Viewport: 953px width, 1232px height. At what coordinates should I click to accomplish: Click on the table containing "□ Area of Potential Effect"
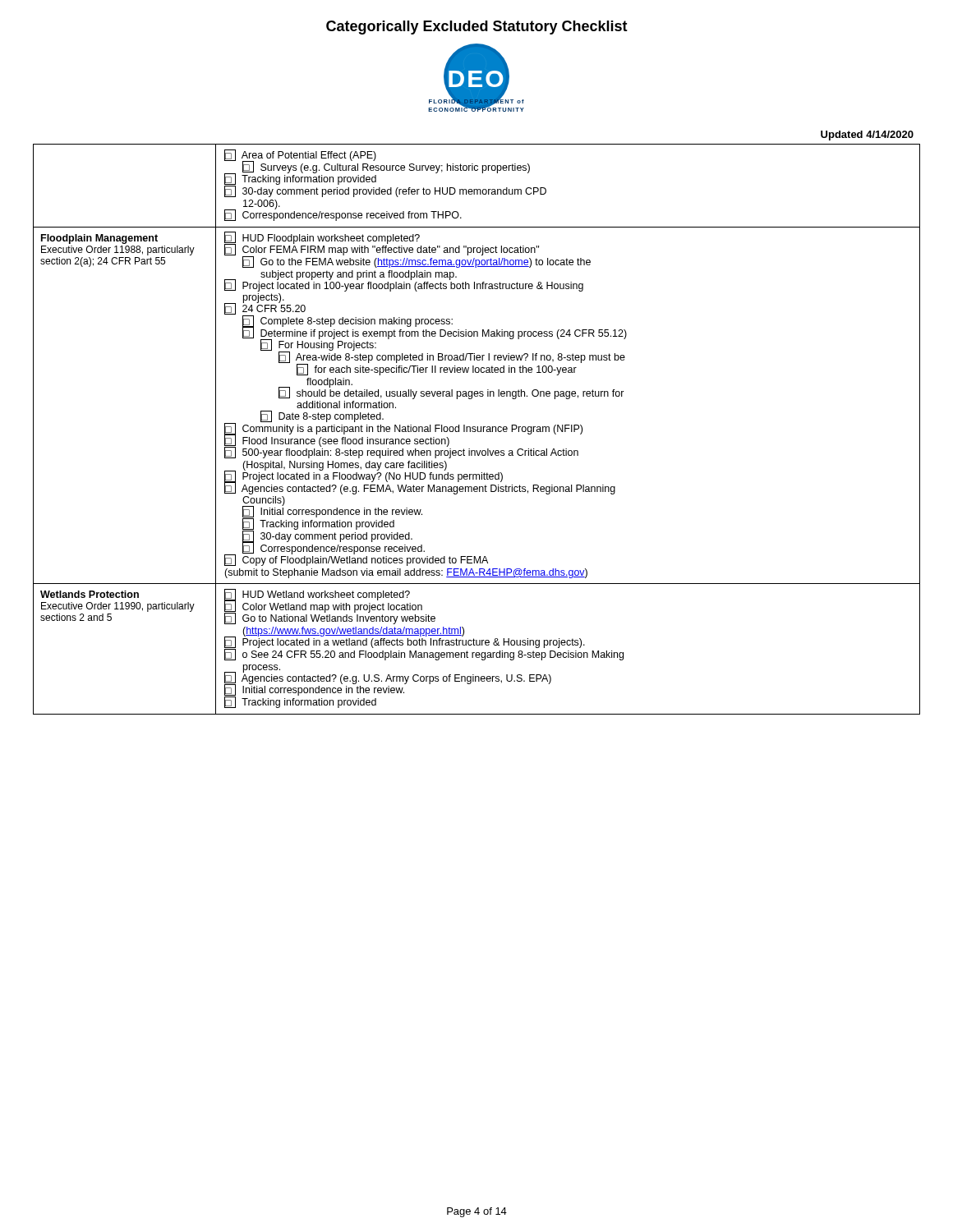coord(476,429)
